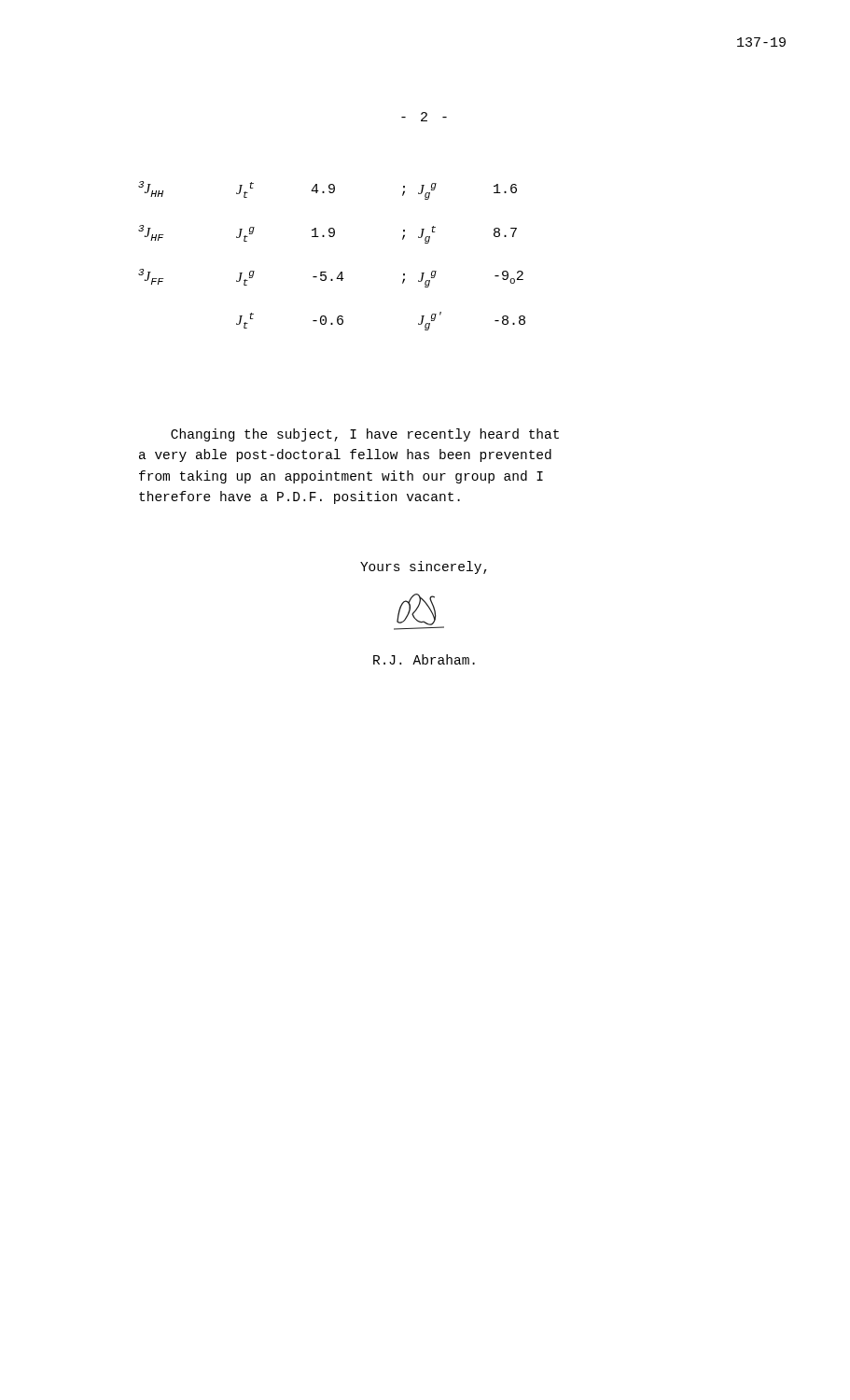The image size is (850, 1400).
Task: Select the region starting "3JHF Jtg 1.9"
Action: [327, 234]
